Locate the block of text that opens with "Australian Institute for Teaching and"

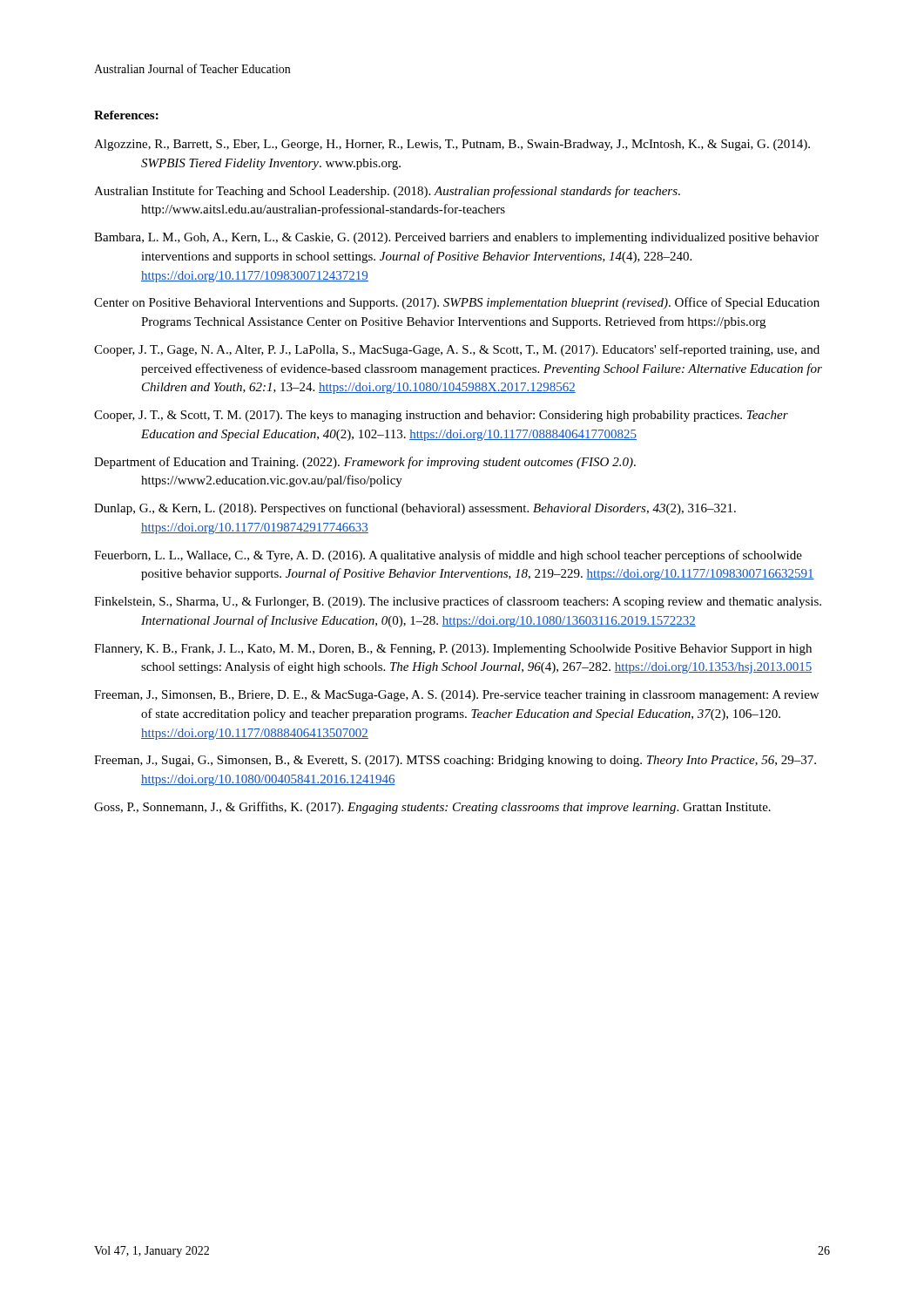387,200
